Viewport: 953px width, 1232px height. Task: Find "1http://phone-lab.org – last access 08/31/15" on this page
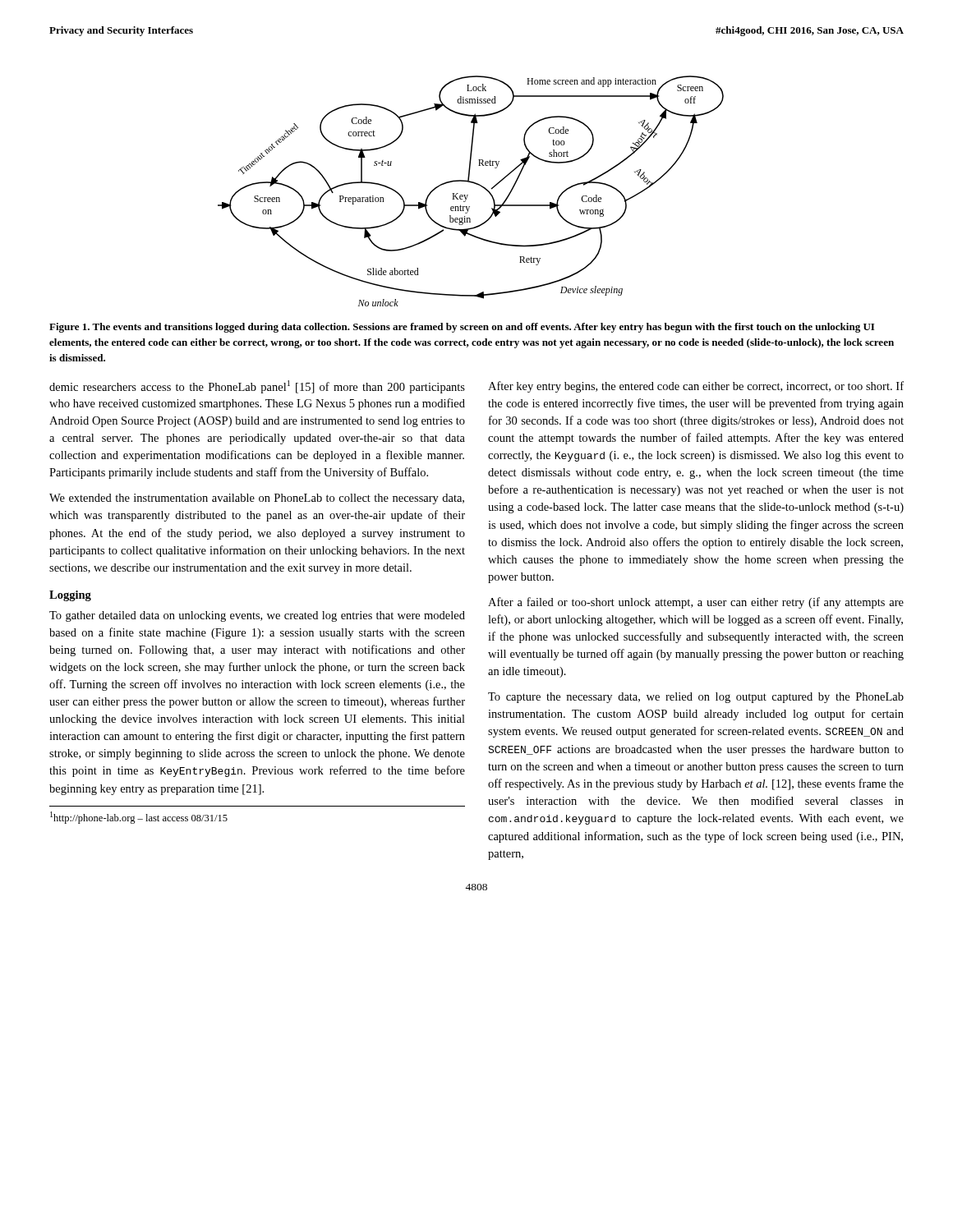pos(138,817)
